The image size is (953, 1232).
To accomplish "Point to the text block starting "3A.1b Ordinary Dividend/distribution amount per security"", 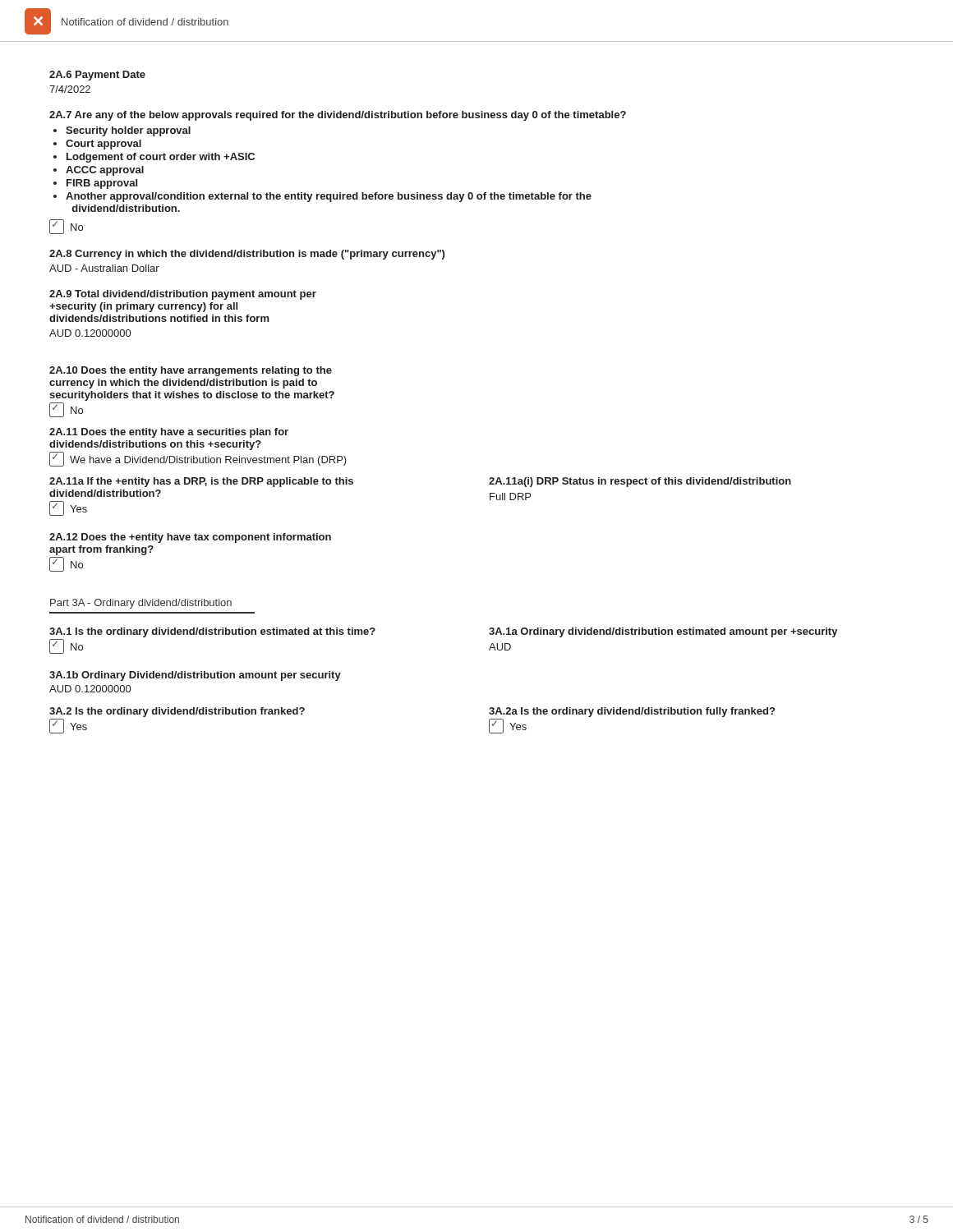I will pos(195,675).
